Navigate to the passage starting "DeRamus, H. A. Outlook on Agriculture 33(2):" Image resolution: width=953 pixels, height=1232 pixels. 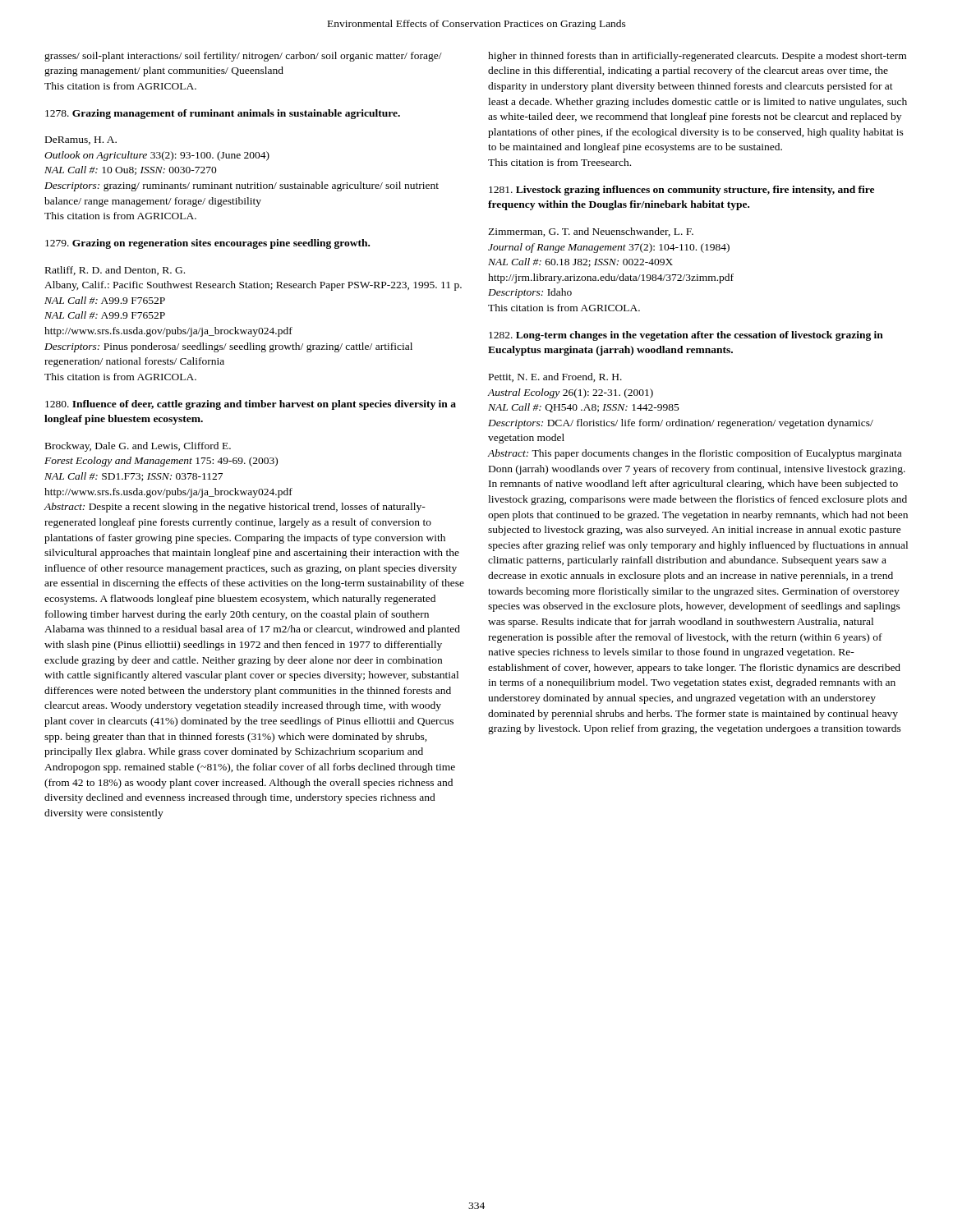point(255,178)
